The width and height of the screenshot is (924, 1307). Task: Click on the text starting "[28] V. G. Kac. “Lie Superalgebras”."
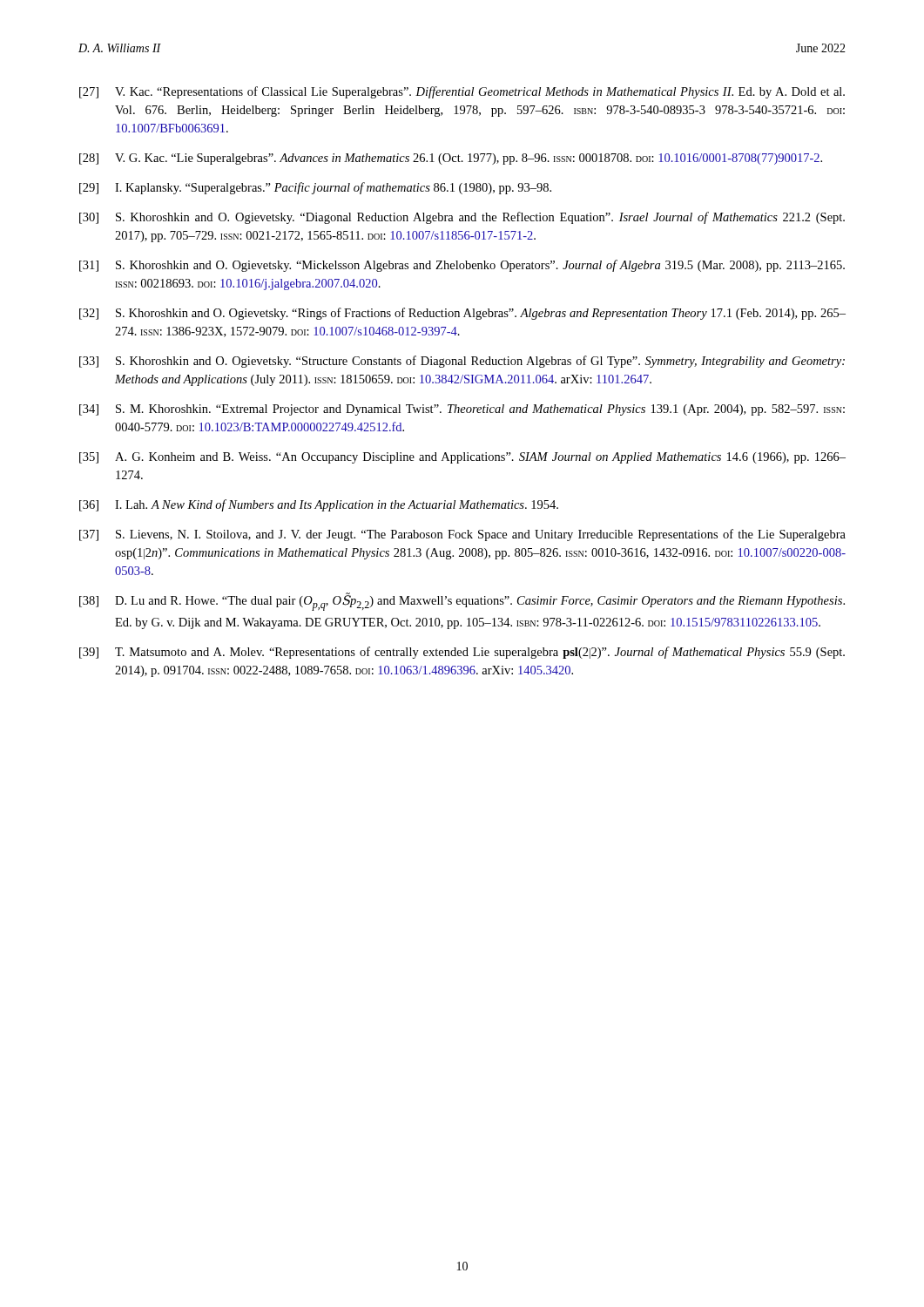462,158
